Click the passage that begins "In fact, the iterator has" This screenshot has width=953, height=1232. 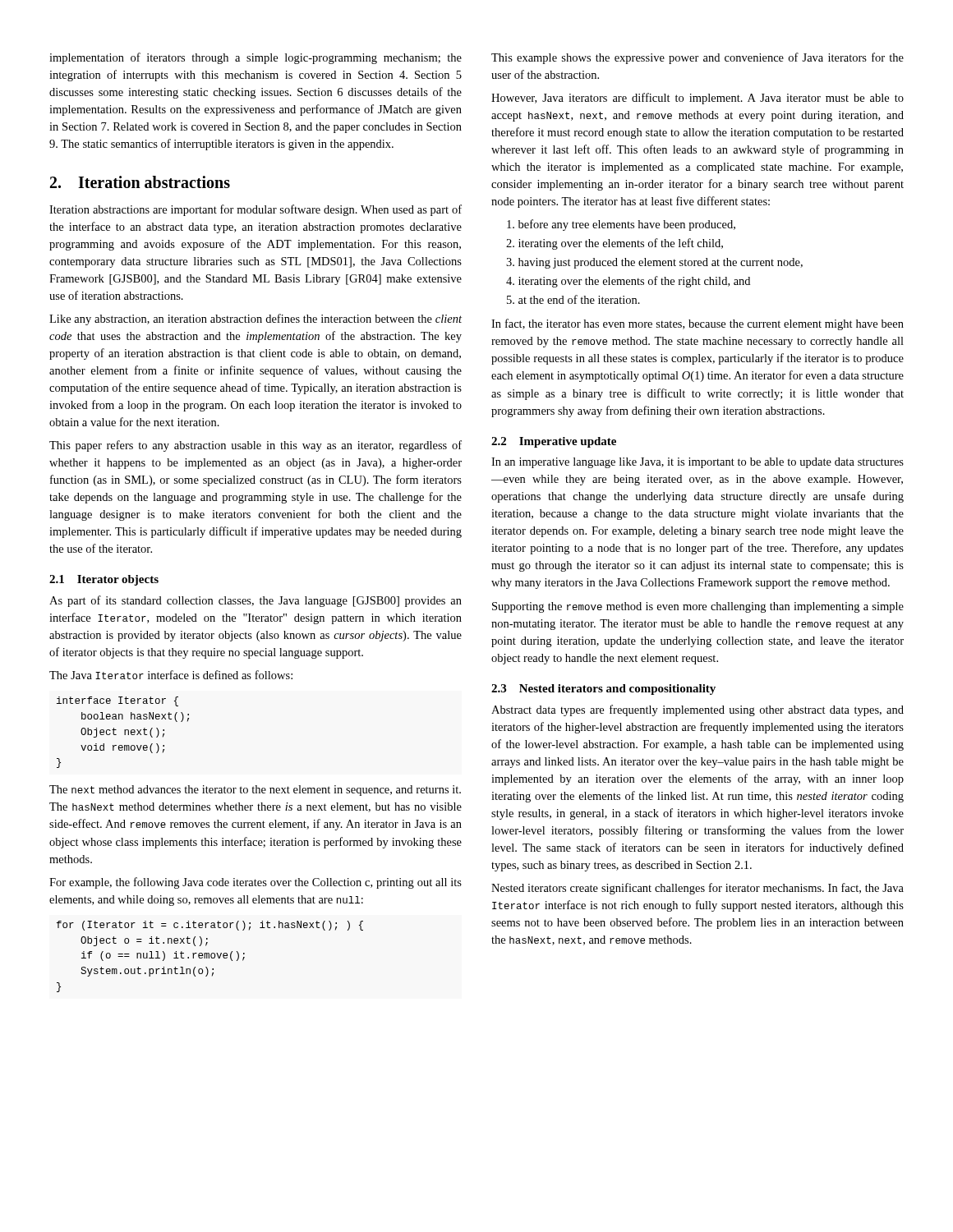(x=698, y=368)
